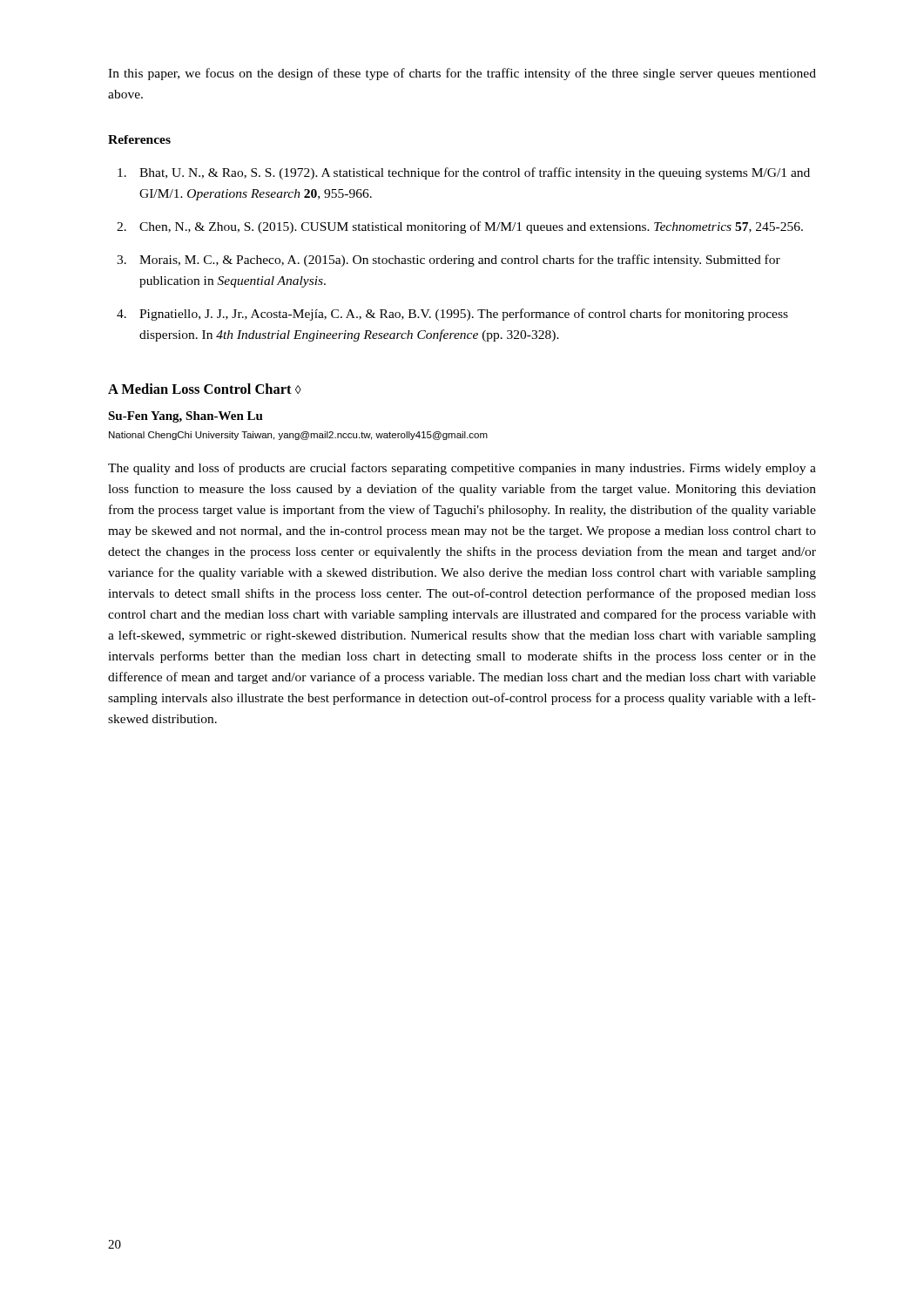The image size is (924, 1307).
Task: Locate the block of text that opens with "4. Pignatiello, J."
Action: pos(466,324)
